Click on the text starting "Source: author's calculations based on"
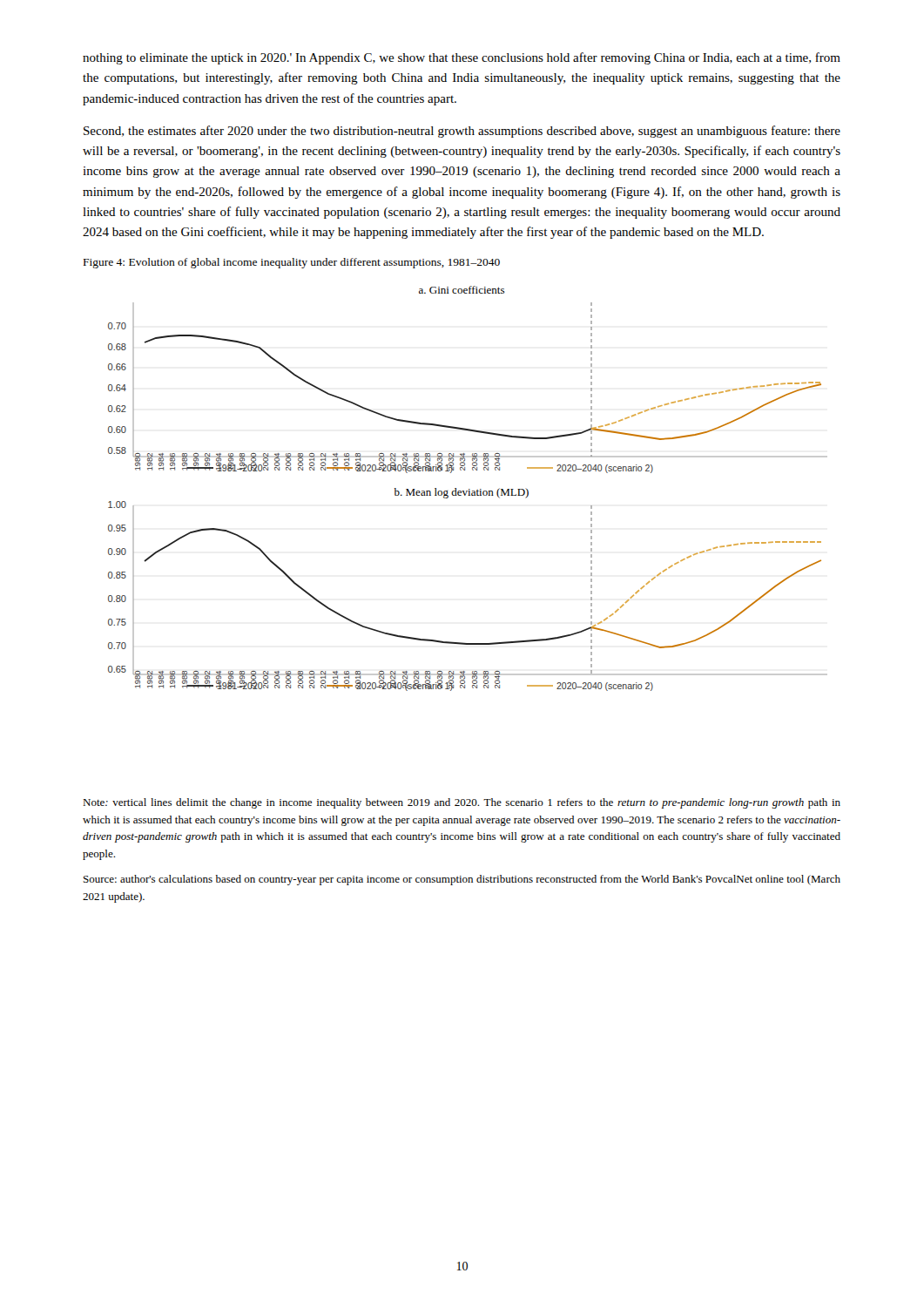 [x=462, y=888]
